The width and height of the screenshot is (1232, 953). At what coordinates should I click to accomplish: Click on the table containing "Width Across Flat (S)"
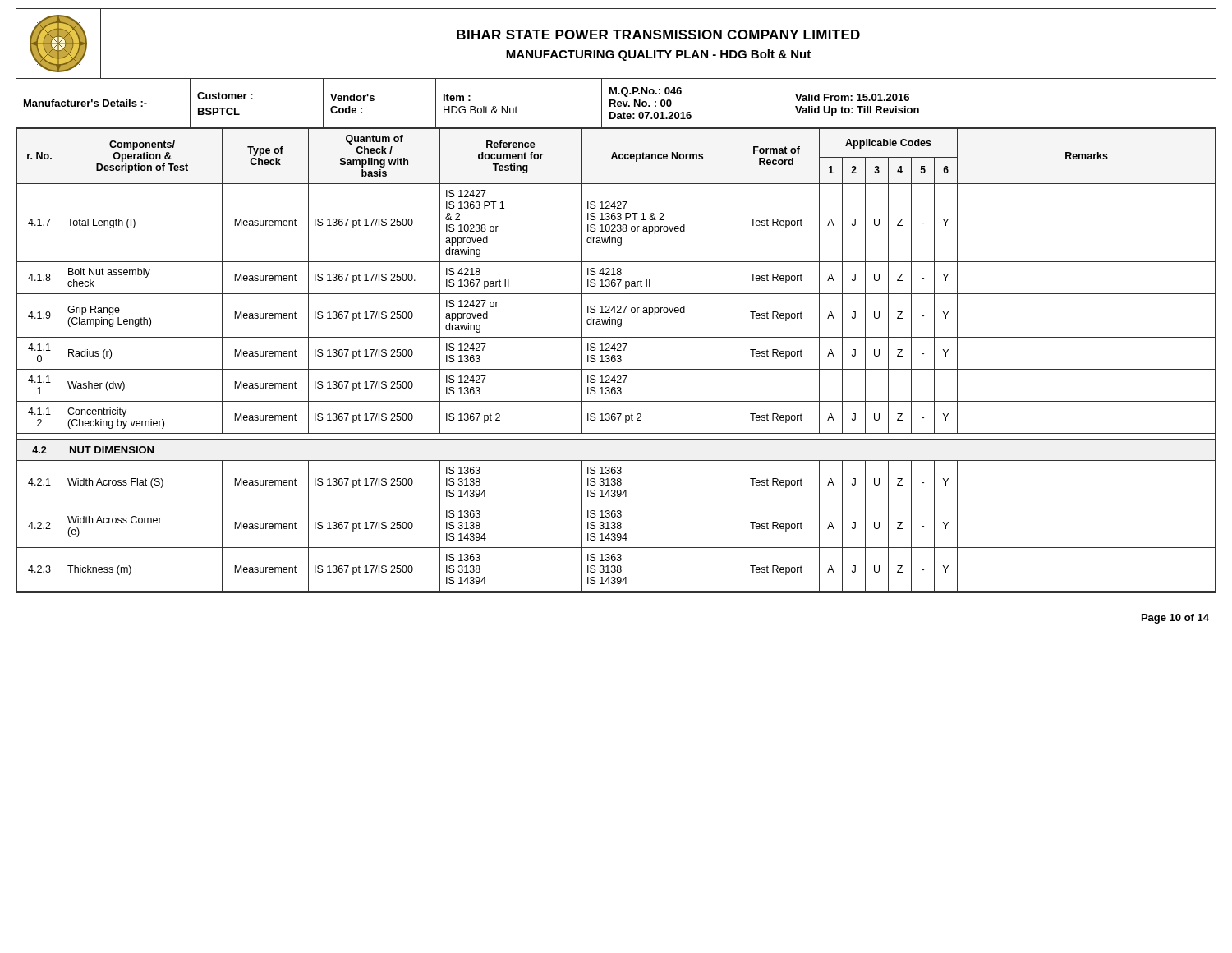(x=616, y=360)
